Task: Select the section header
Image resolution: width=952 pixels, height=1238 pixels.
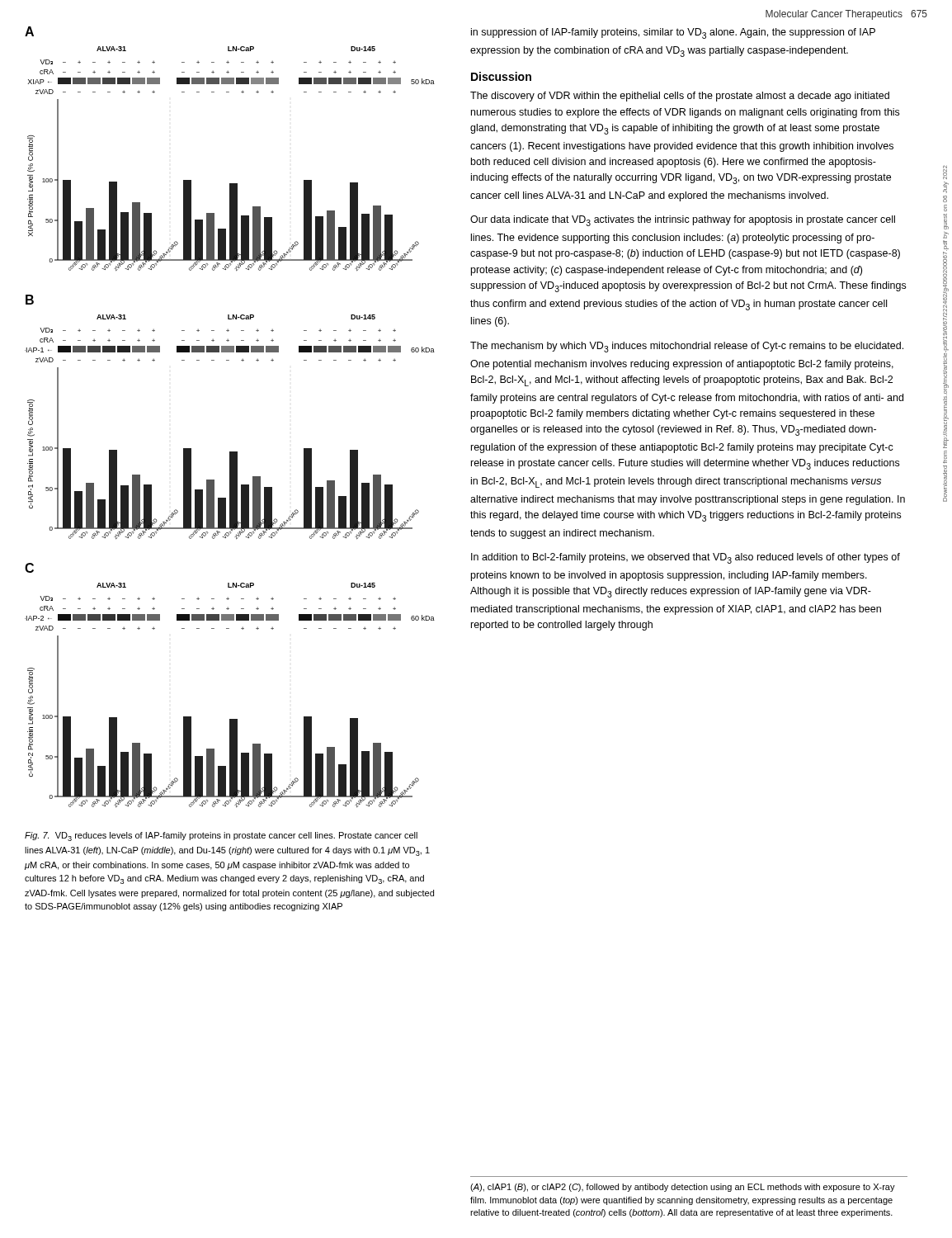Action: pyautogui.click(x=501, y=77)
